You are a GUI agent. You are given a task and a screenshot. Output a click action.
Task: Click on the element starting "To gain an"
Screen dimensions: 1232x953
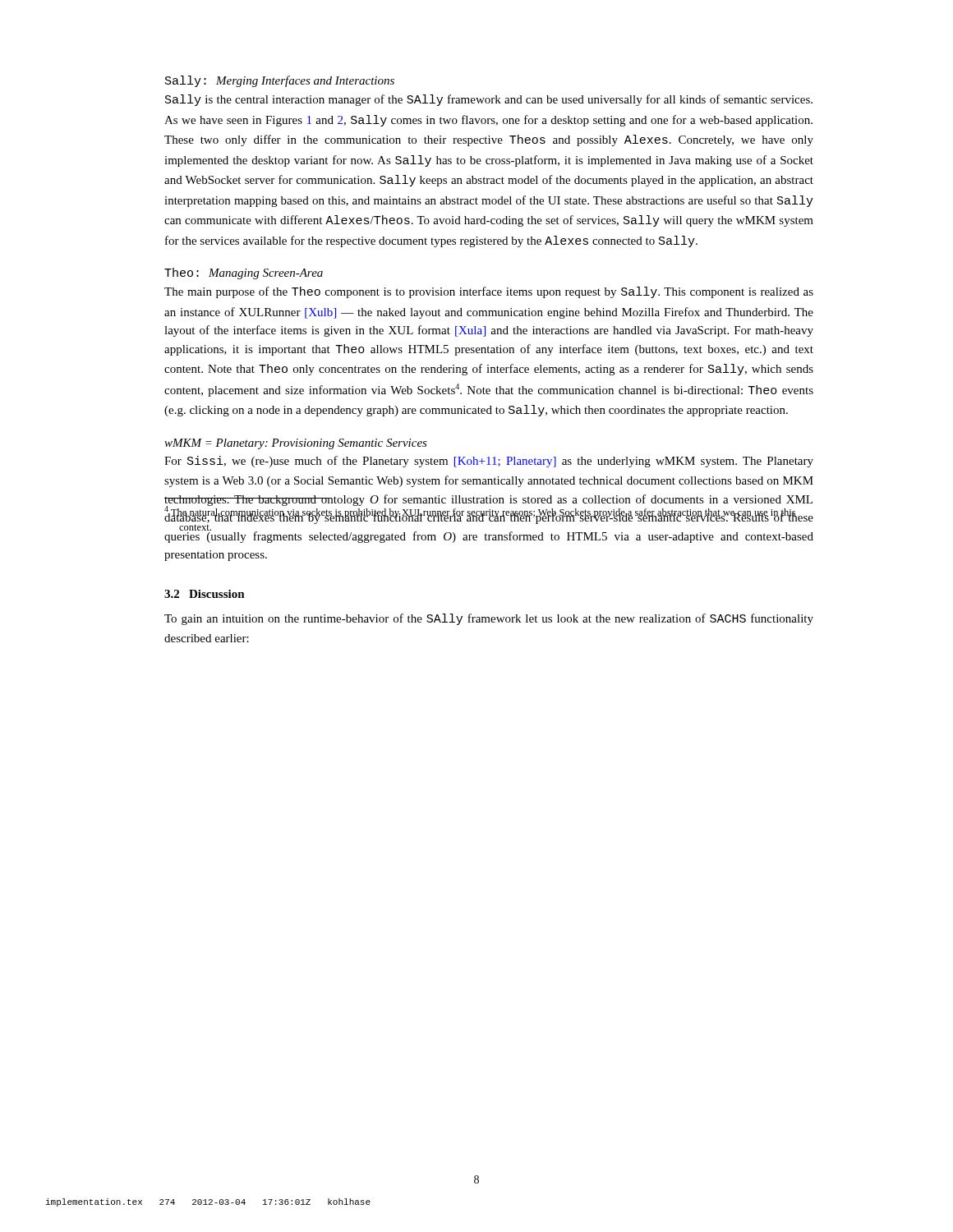pyautogui.click(x=489, y=628)
